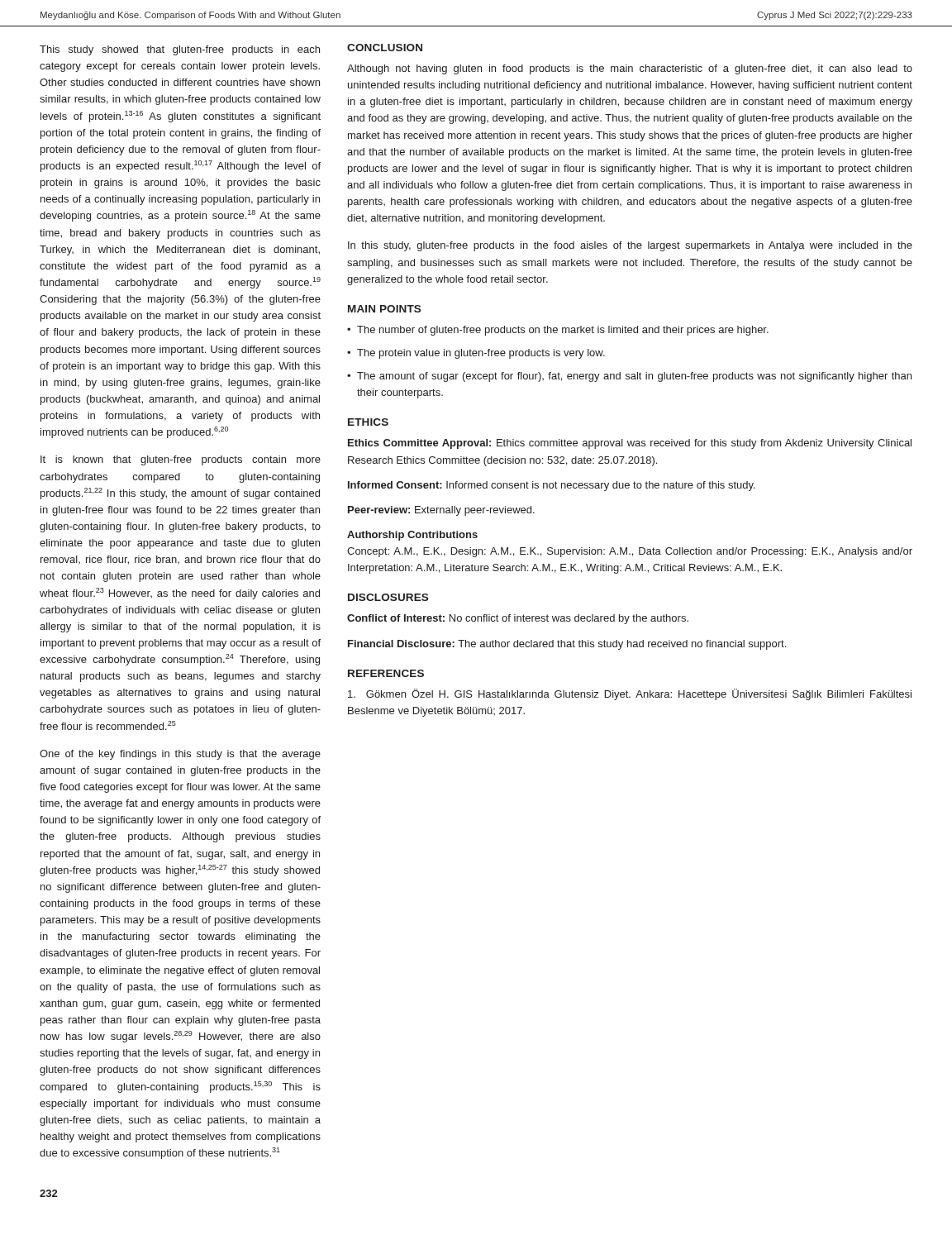Image resolution: width=952 pixels, height=1240 pixels.
Task: Find the text block starting "The protein value"
Action: coord(481,353)
